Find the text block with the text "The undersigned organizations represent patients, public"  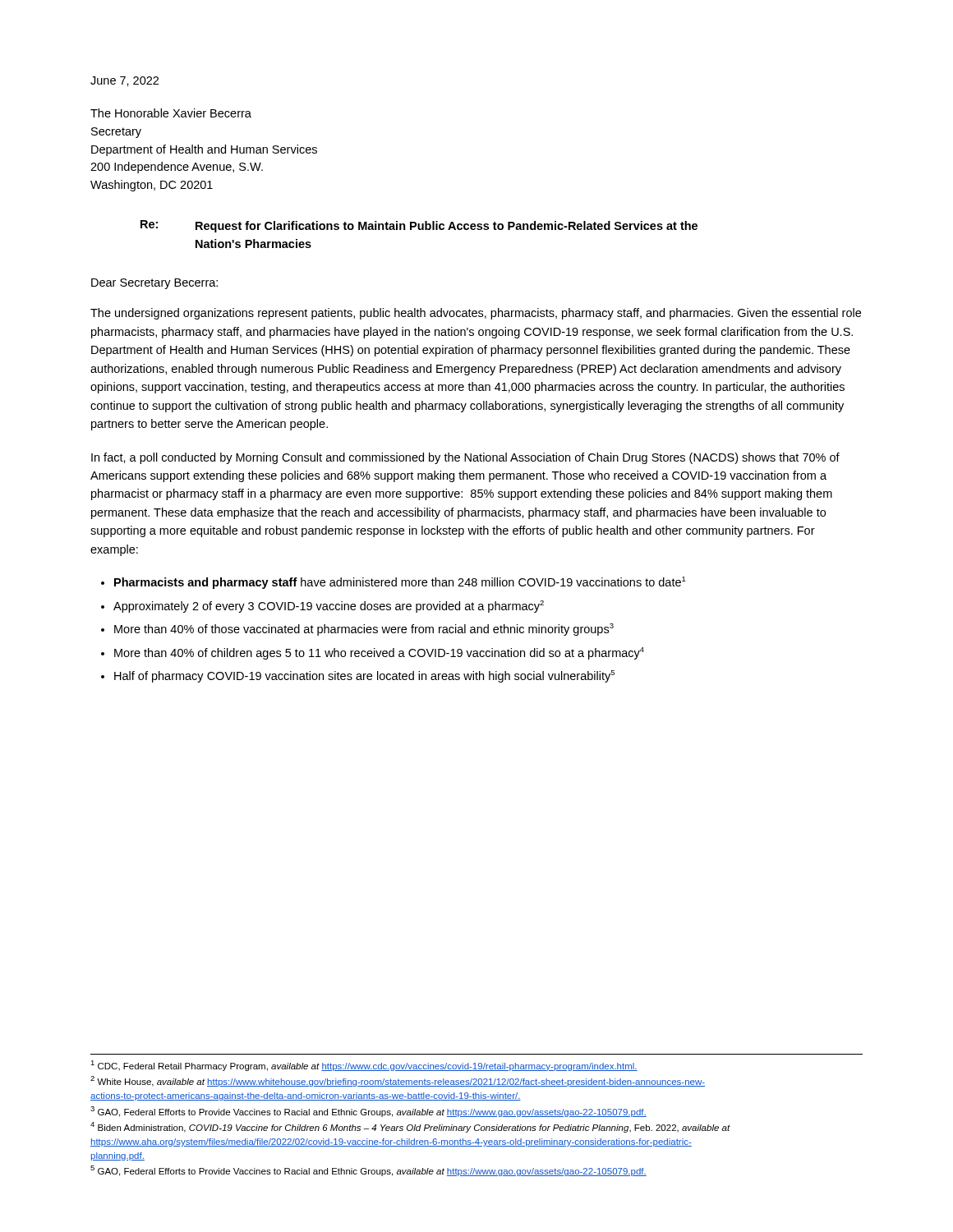click(x=476, y=368)
